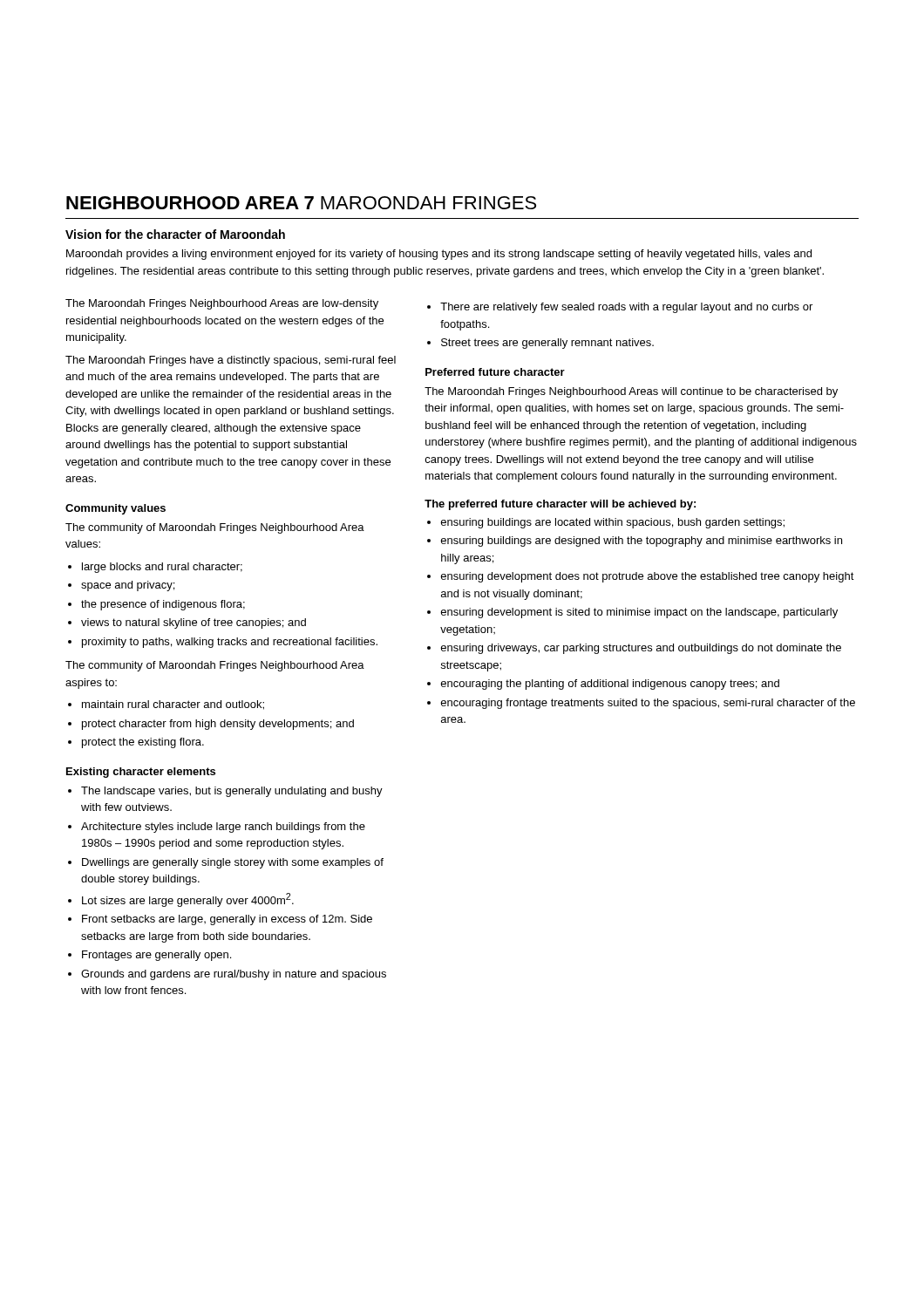Click on the title that says "NEIGHBOURHOOD AREA 7"
Viewport: 924px width, 1308px height.
[462, 205]
